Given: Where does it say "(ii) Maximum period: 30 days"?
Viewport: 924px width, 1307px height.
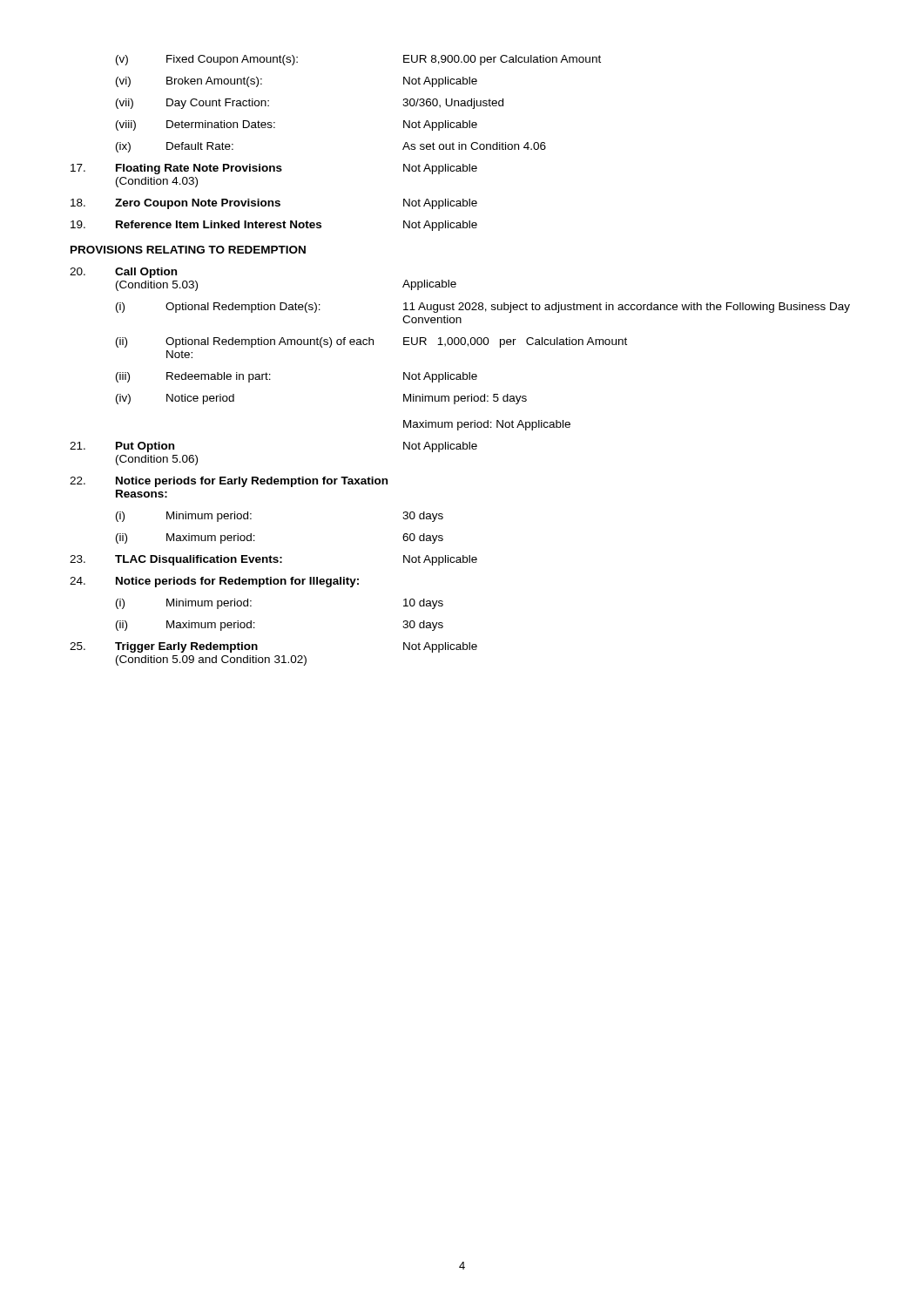Looking at the screenshot, I should (211, 625).
